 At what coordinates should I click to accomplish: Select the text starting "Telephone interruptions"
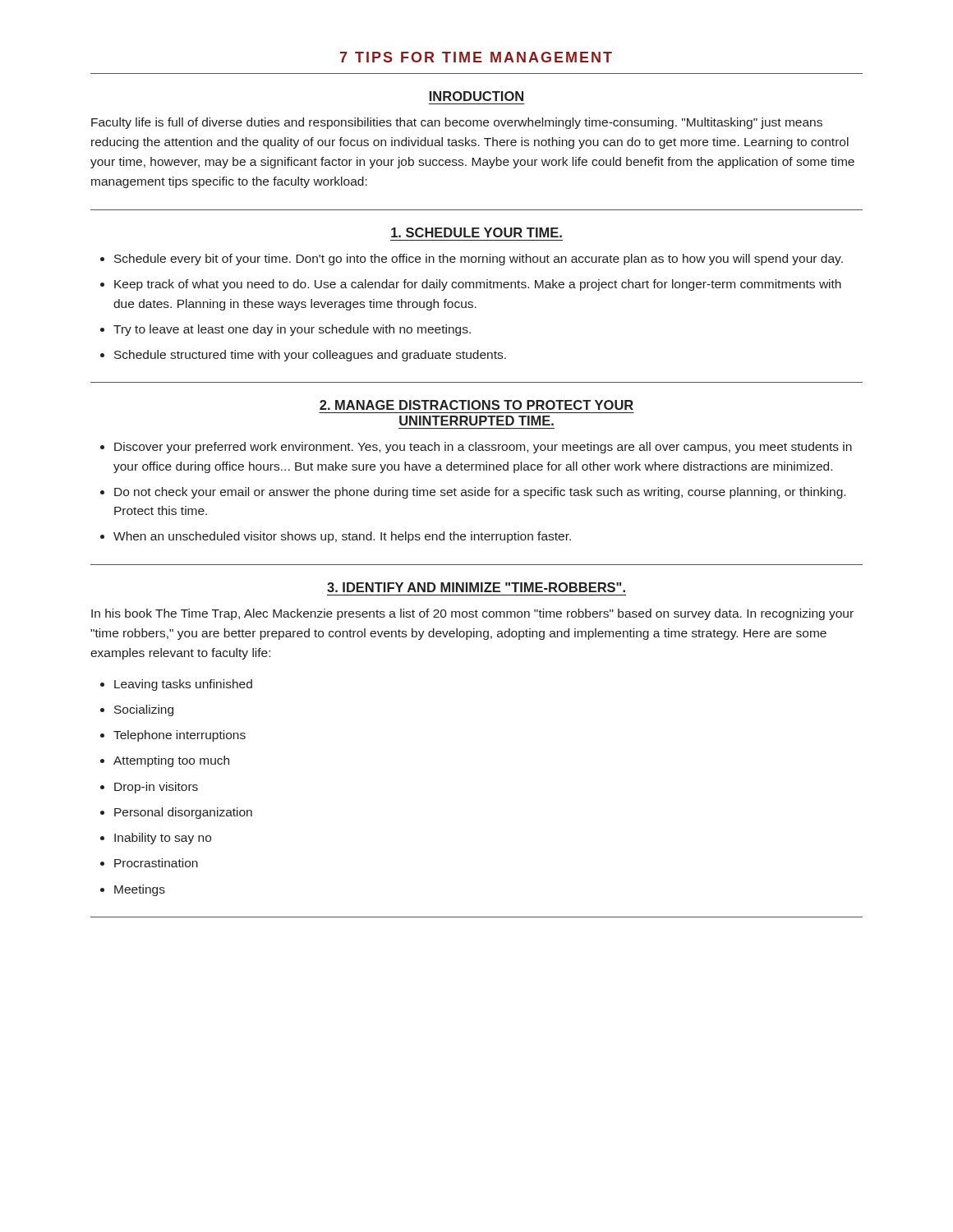(180, 735)
